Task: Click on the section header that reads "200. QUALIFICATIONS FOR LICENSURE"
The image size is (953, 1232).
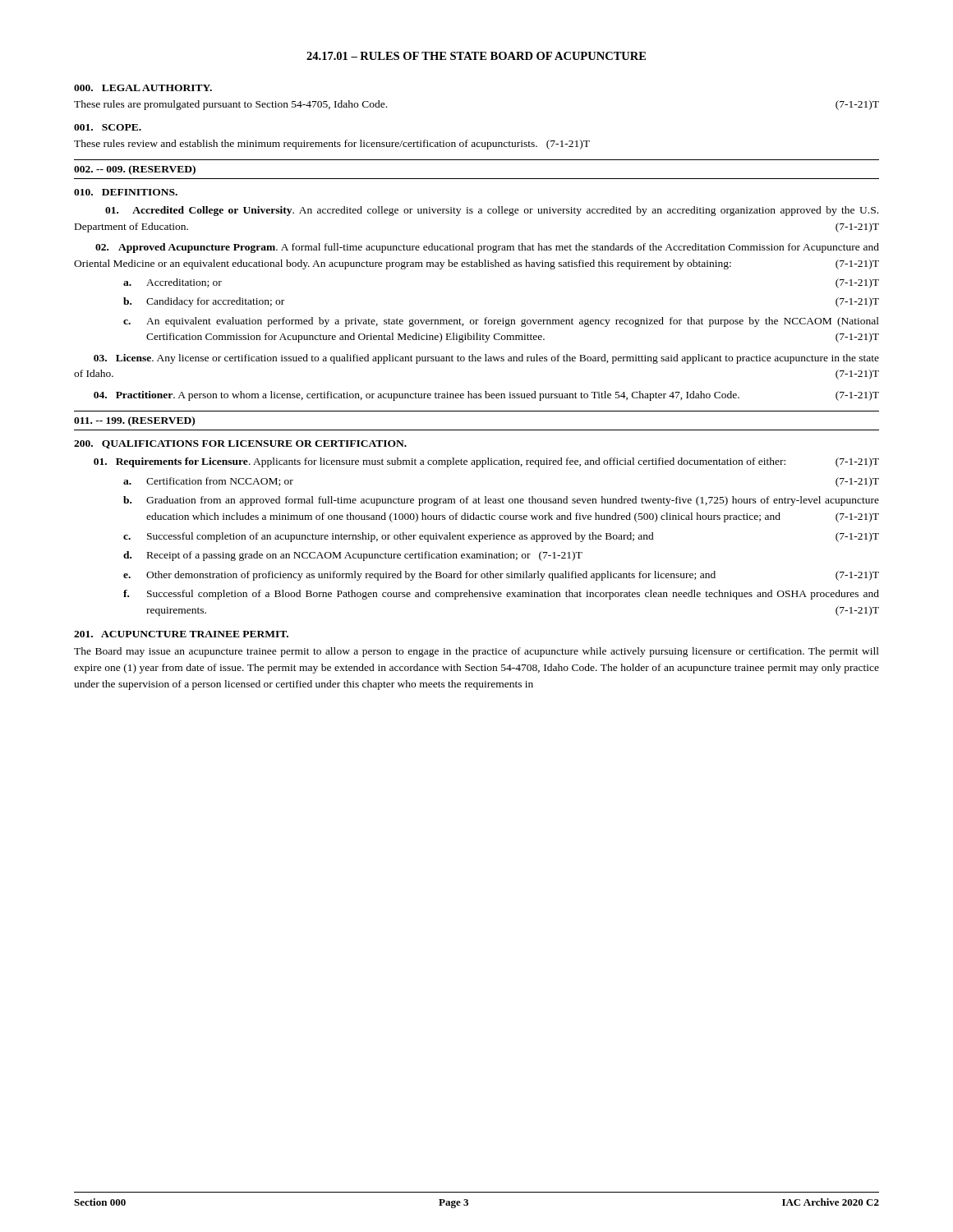Action: (x=240, y=443)
